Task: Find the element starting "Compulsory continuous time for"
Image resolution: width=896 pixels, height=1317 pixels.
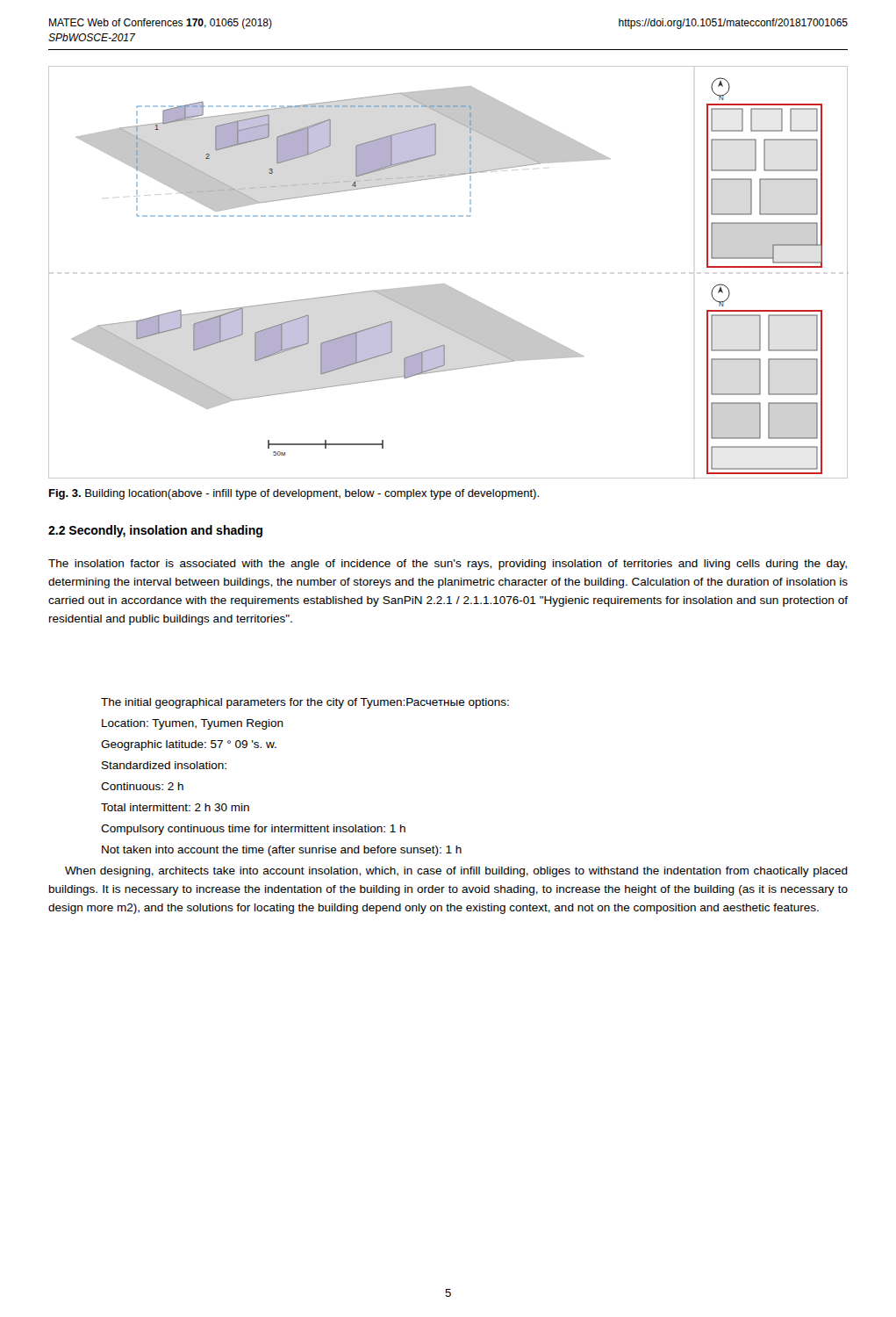Action: (253, 828)
